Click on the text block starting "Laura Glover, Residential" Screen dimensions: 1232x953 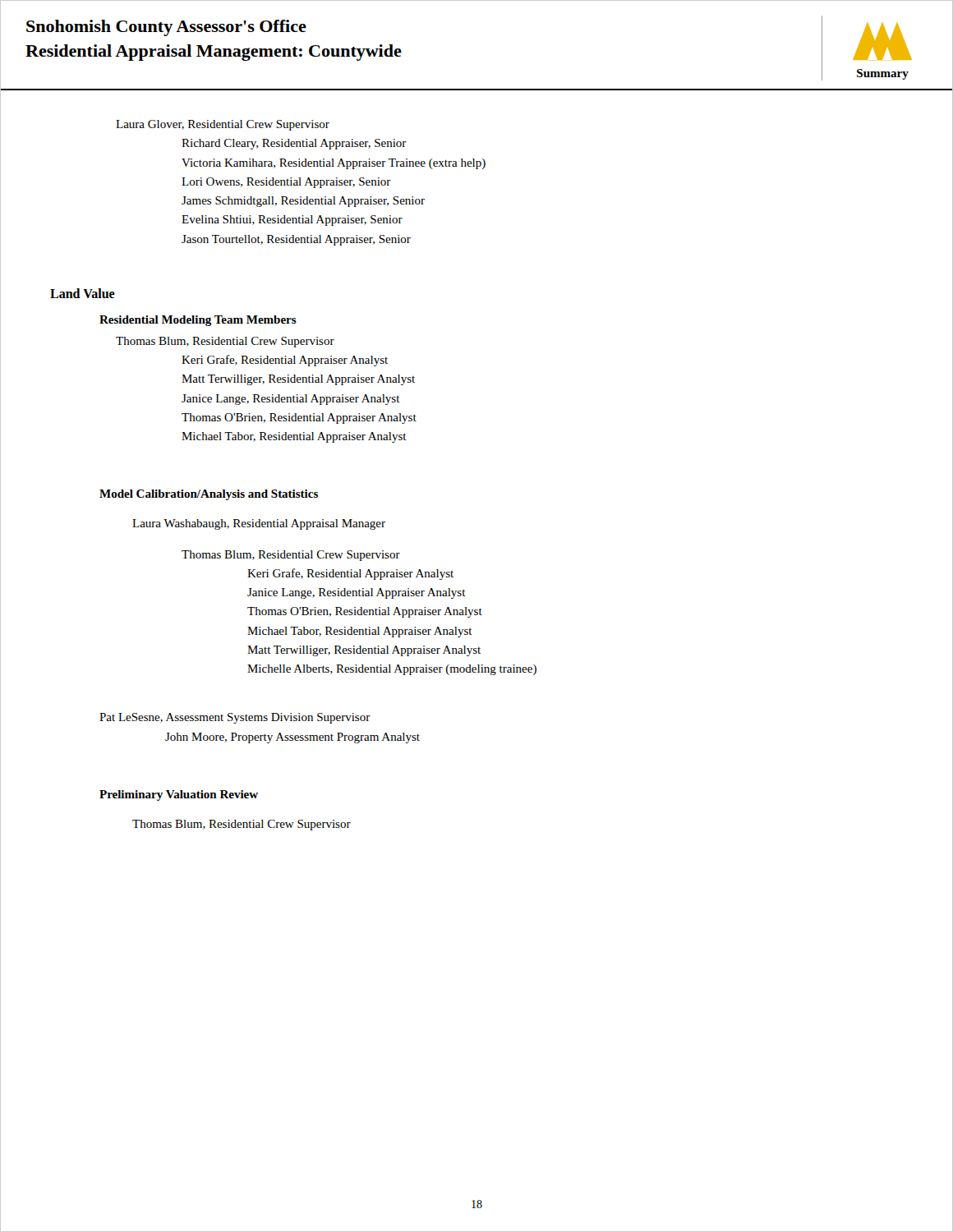tap(223, 125)
